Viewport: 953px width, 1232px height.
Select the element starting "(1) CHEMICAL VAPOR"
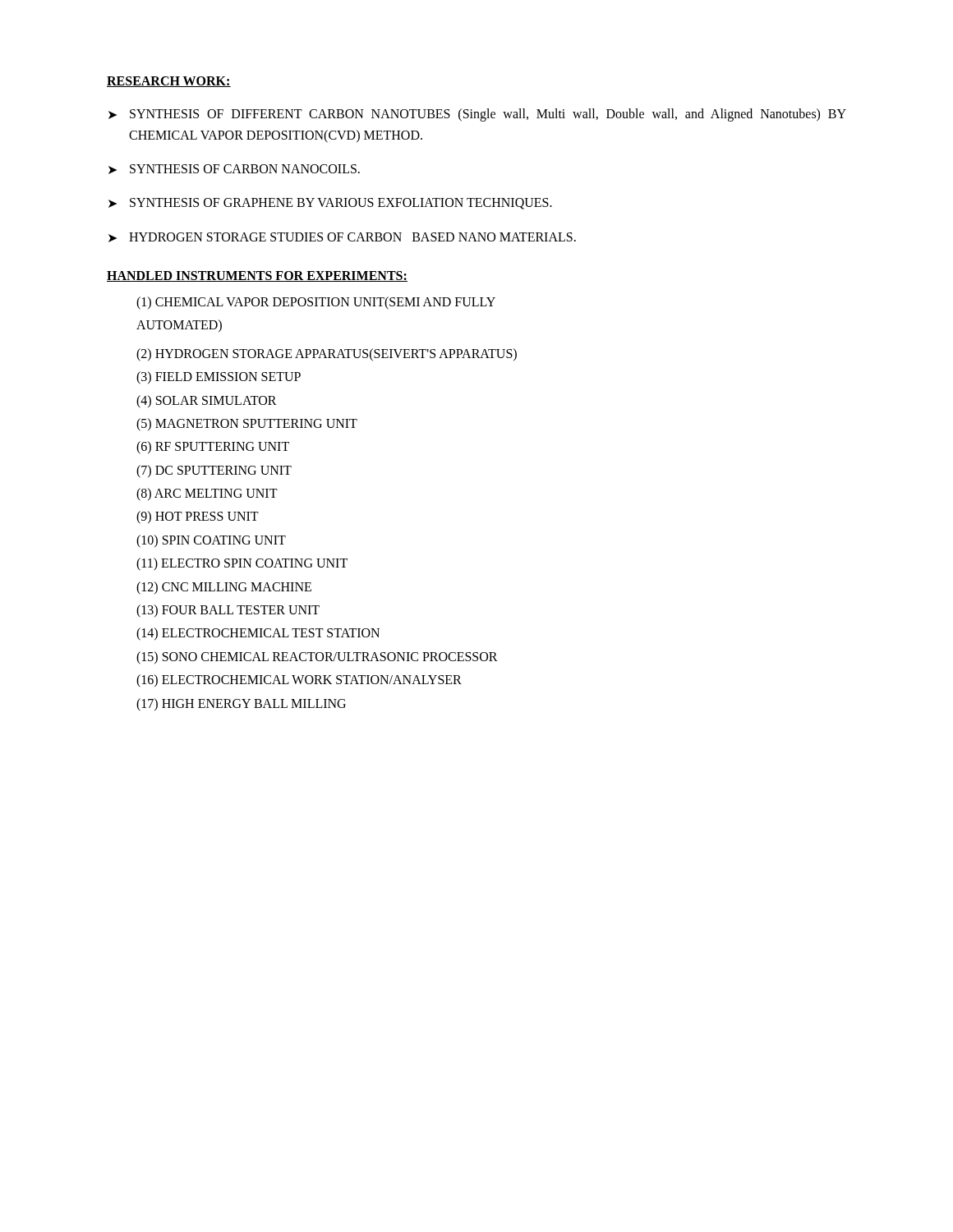tap(316, 302)
